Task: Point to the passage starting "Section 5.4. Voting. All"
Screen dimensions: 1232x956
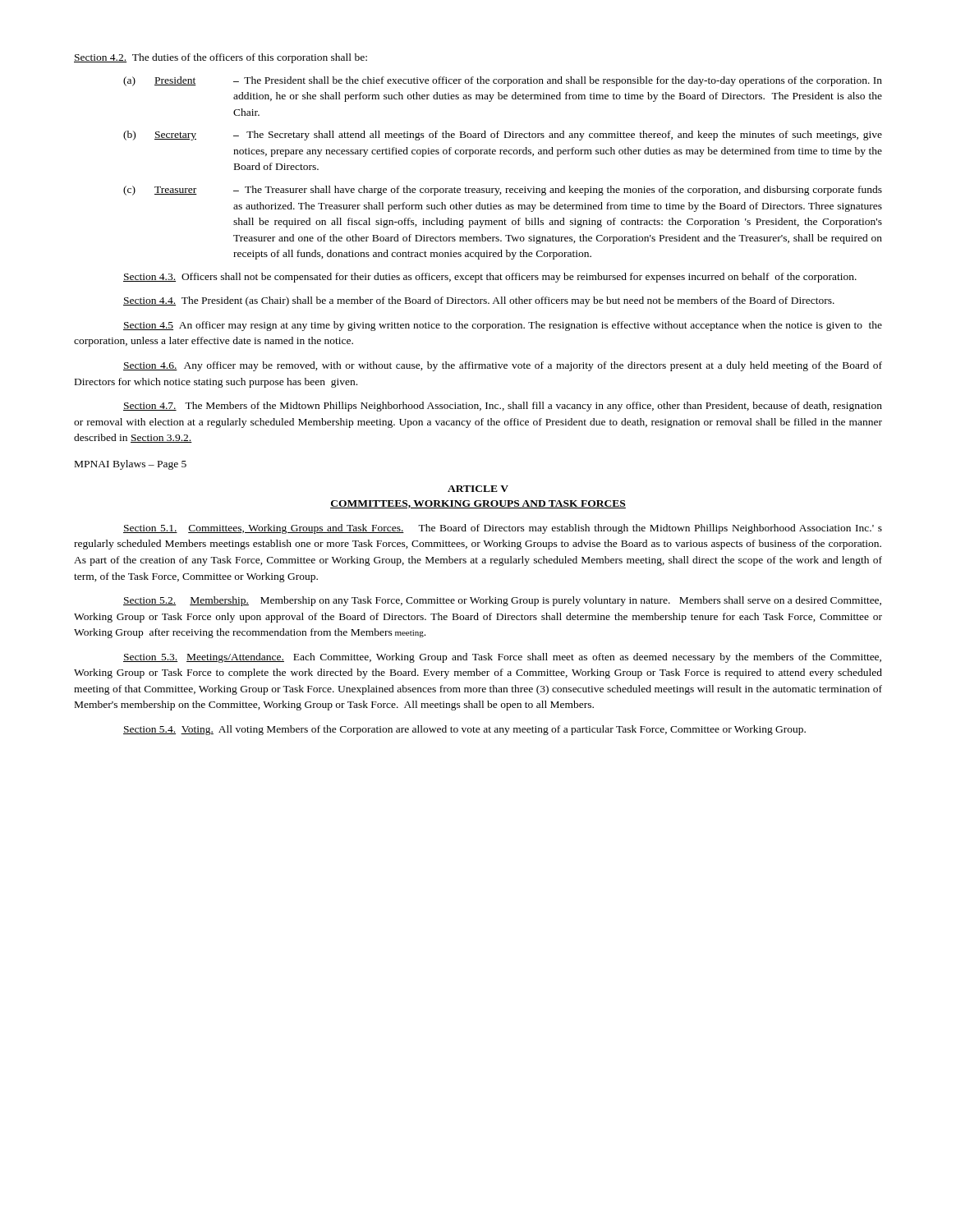Action: point(465,729)
